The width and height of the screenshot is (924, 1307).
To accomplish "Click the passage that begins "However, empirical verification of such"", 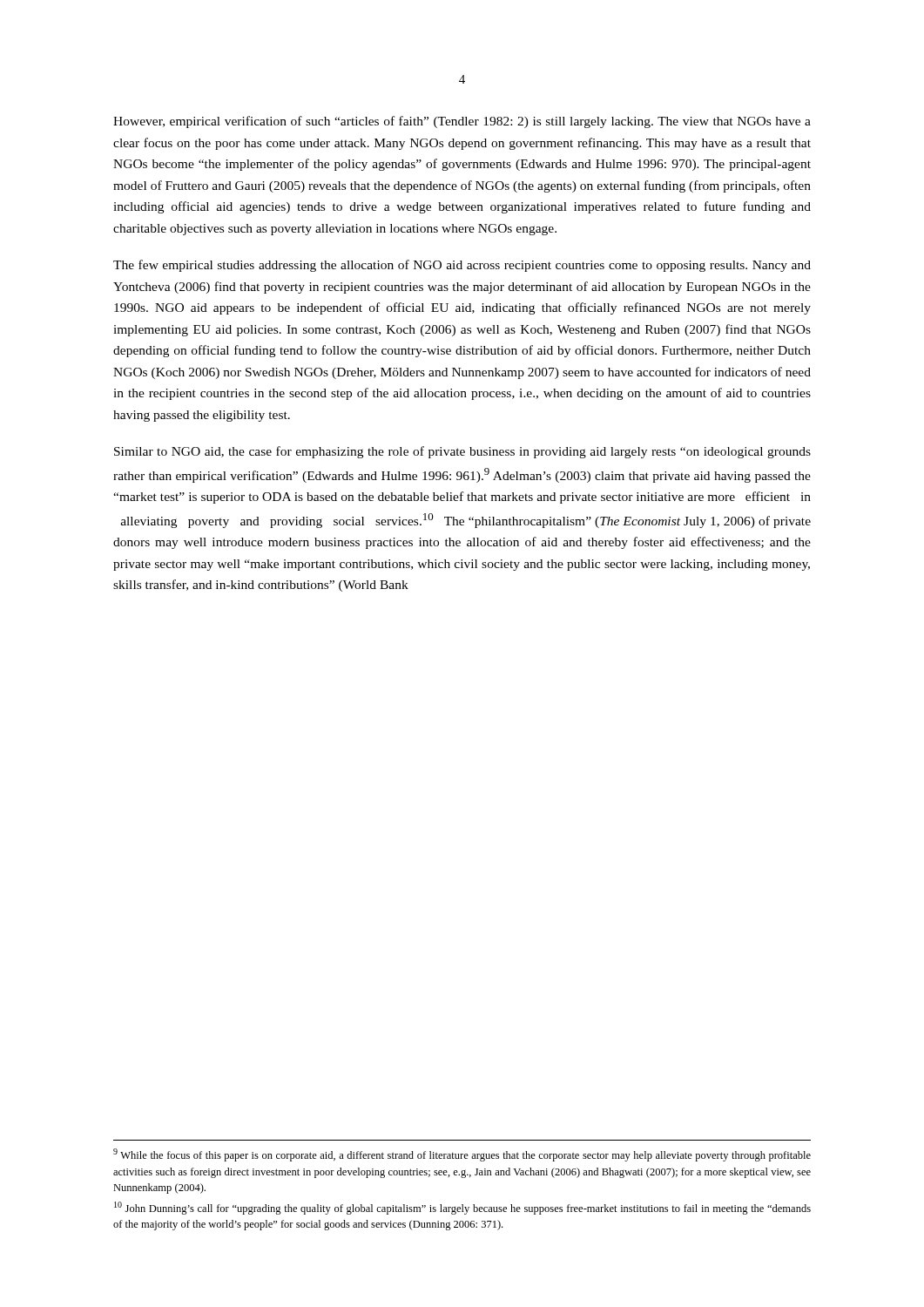I will (462, 174).
